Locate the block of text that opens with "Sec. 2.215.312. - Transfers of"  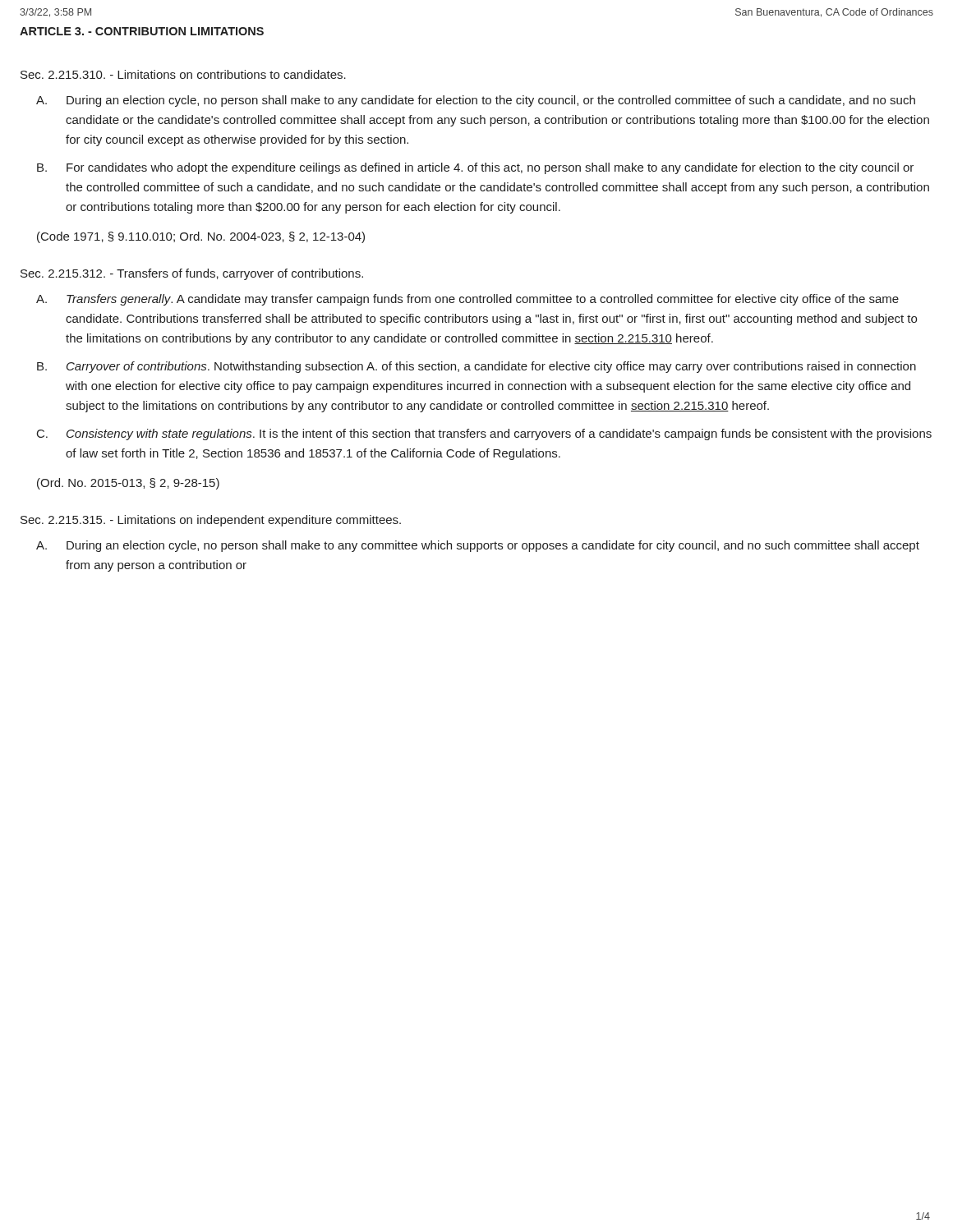tap(192, 273)
